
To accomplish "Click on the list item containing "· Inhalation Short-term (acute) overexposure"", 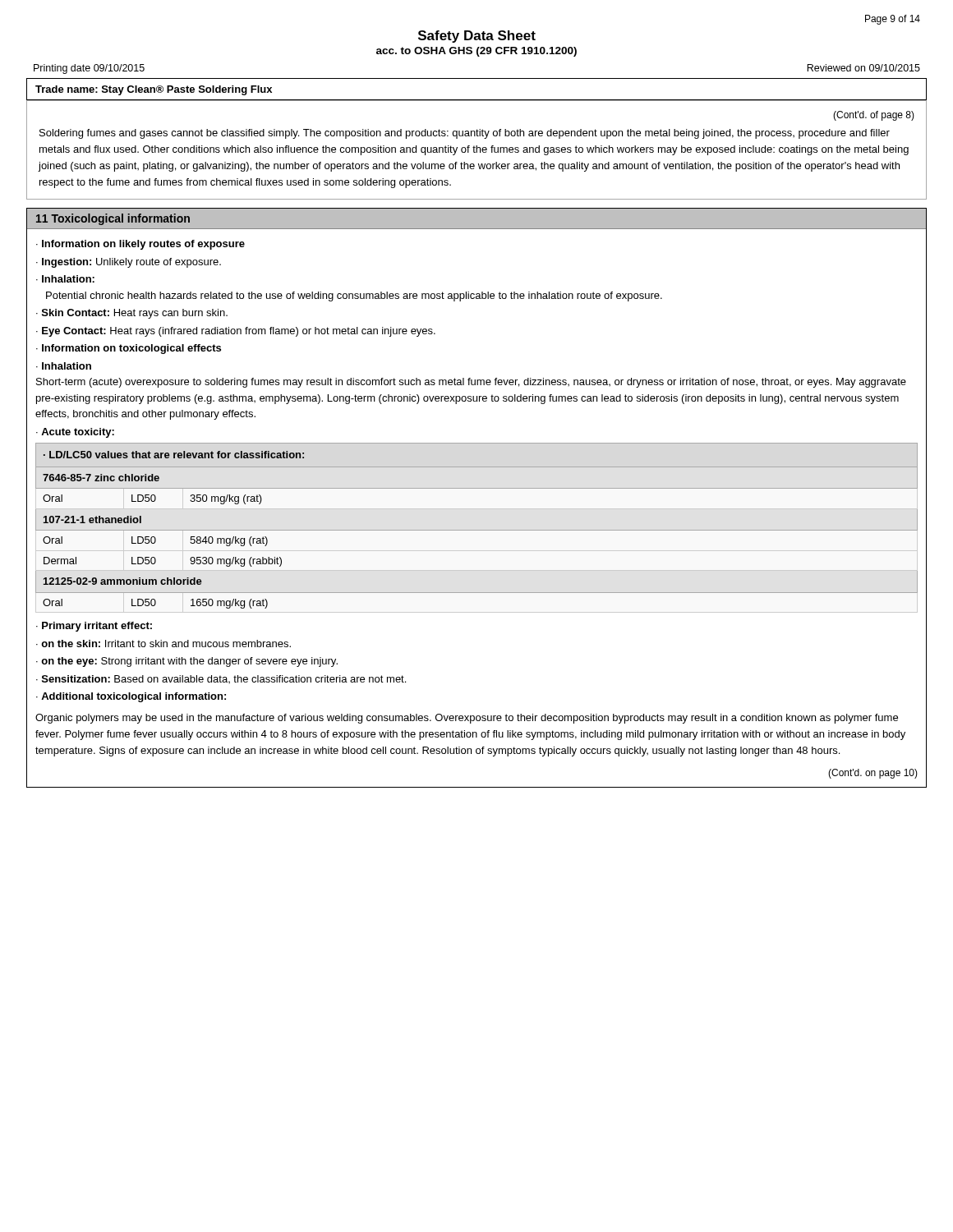I will pos(476,391).
